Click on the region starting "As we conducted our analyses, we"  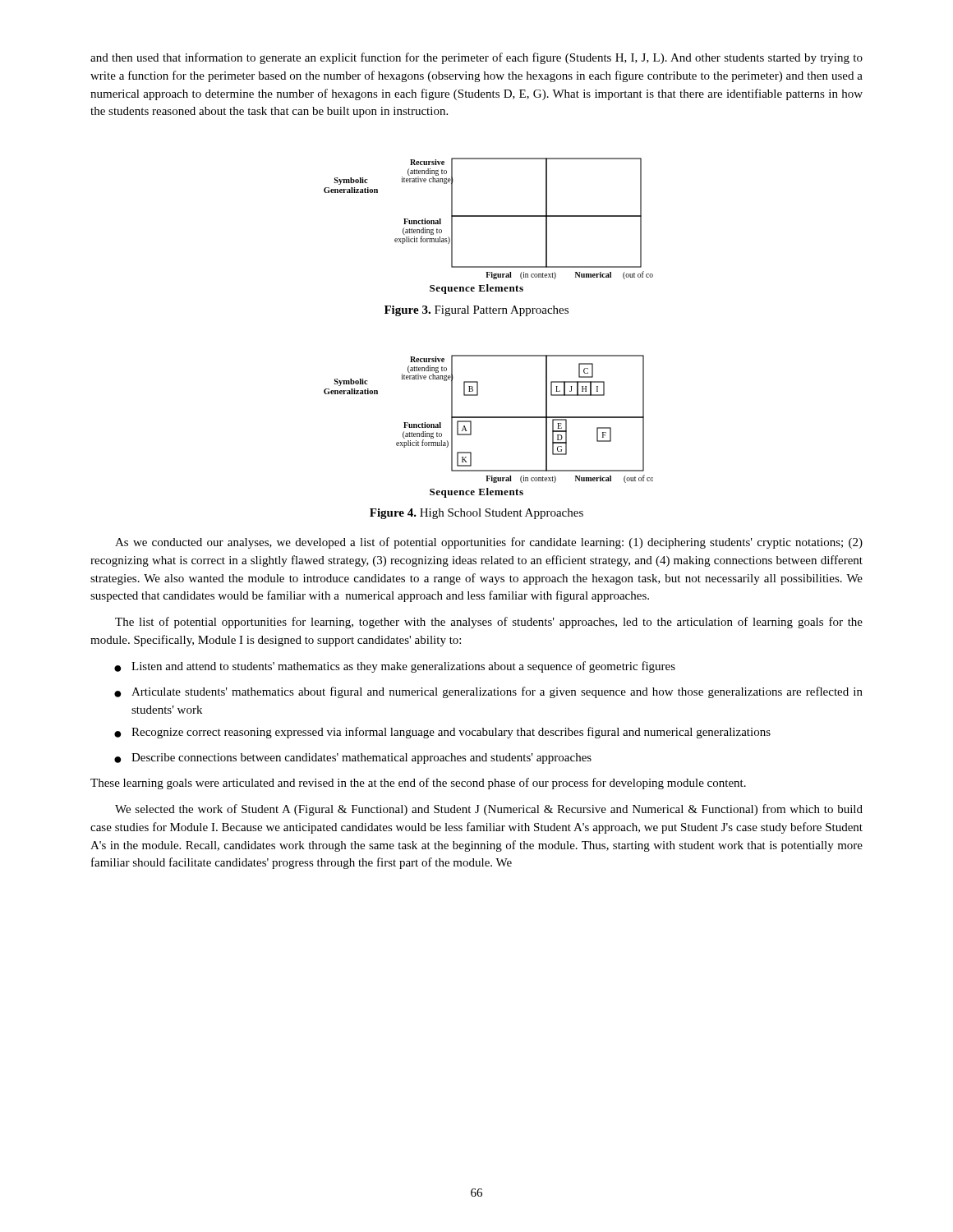[x=476, y=569]
